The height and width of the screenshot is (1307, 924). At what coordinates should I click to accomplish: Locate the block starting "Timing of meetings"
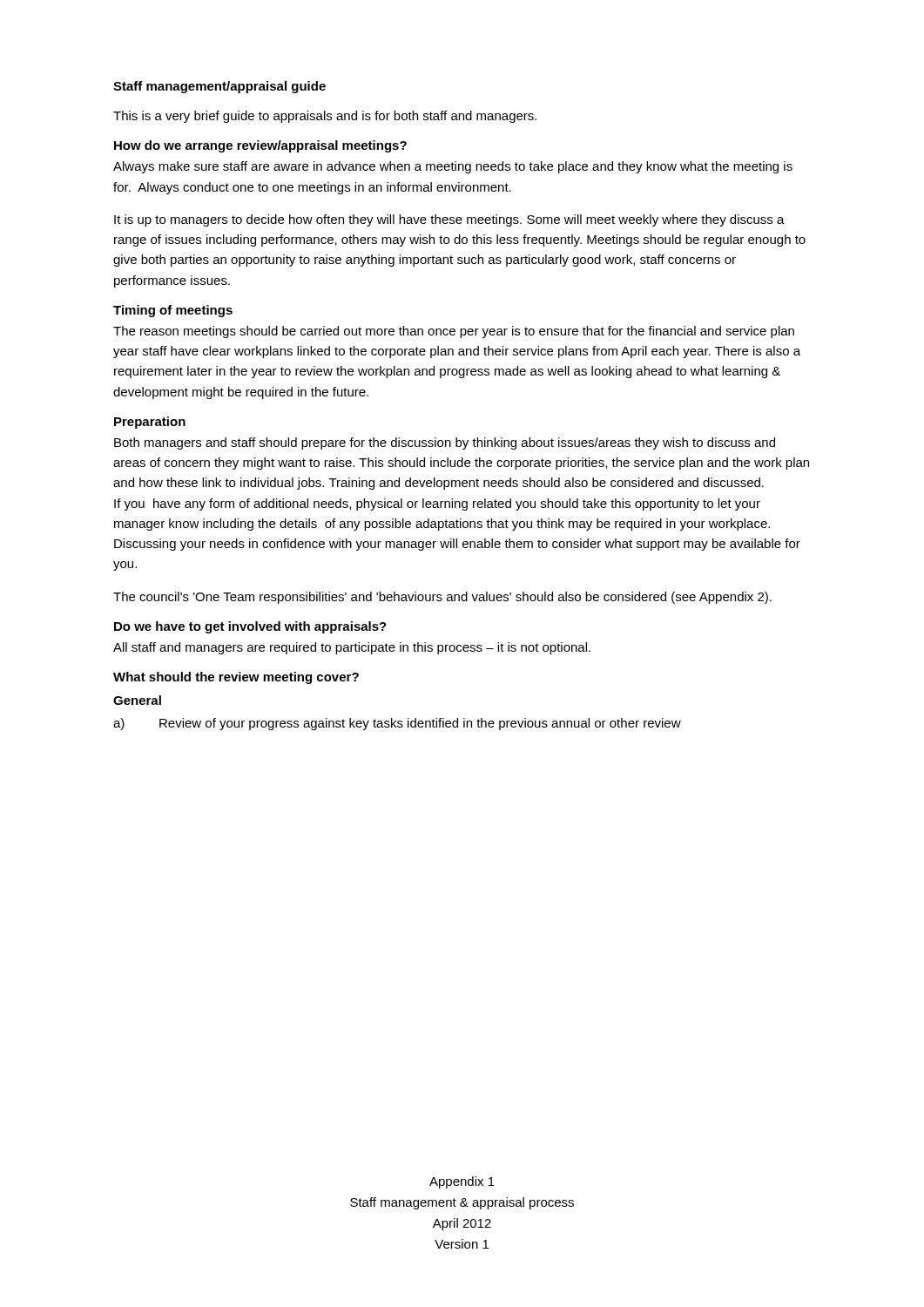pos(173,310)
